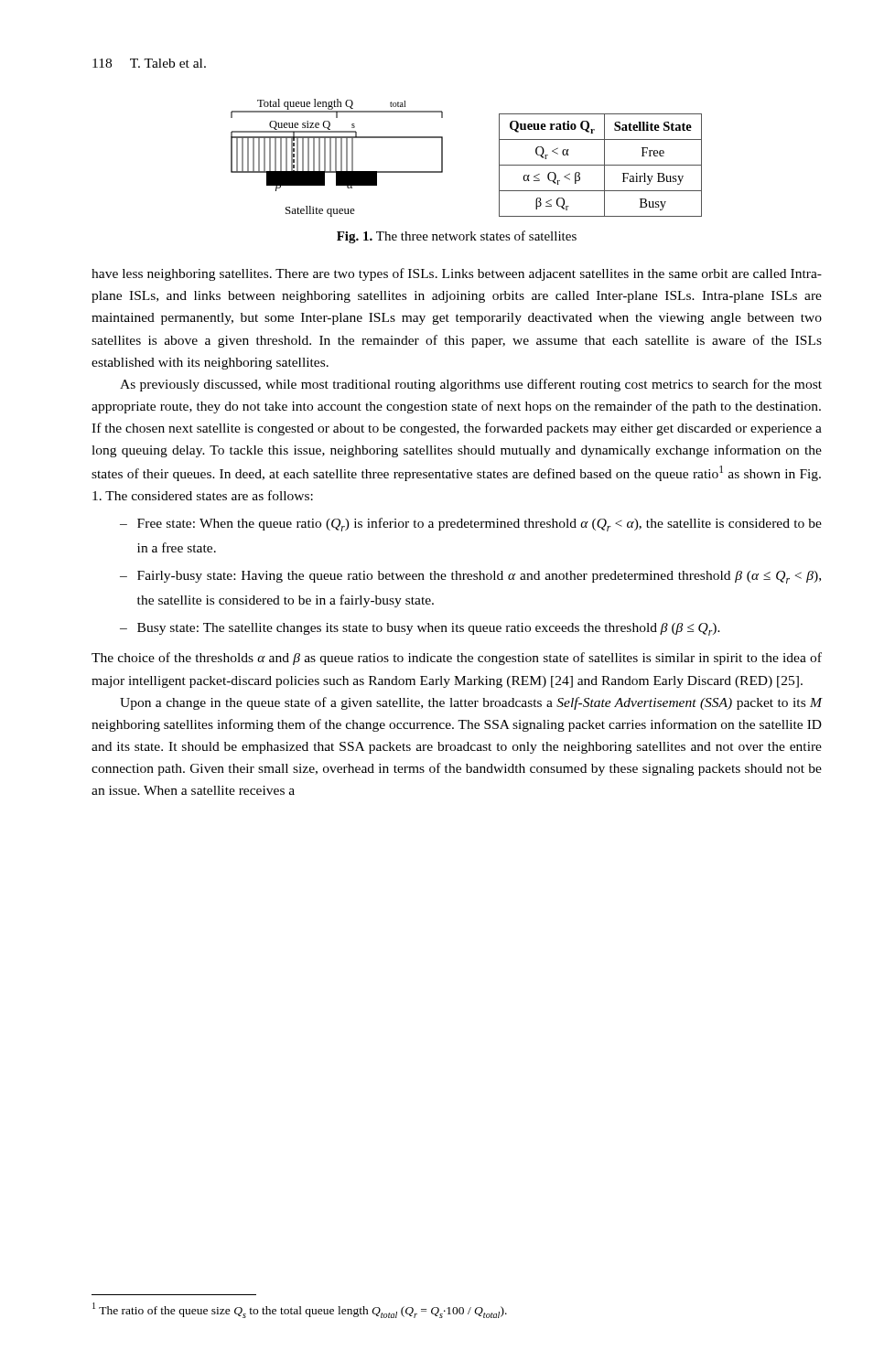Viewport: 895px width, 1372px height.
Task: Locate the block starting "Free state: When the queue"
Action: tap(479, 535)
